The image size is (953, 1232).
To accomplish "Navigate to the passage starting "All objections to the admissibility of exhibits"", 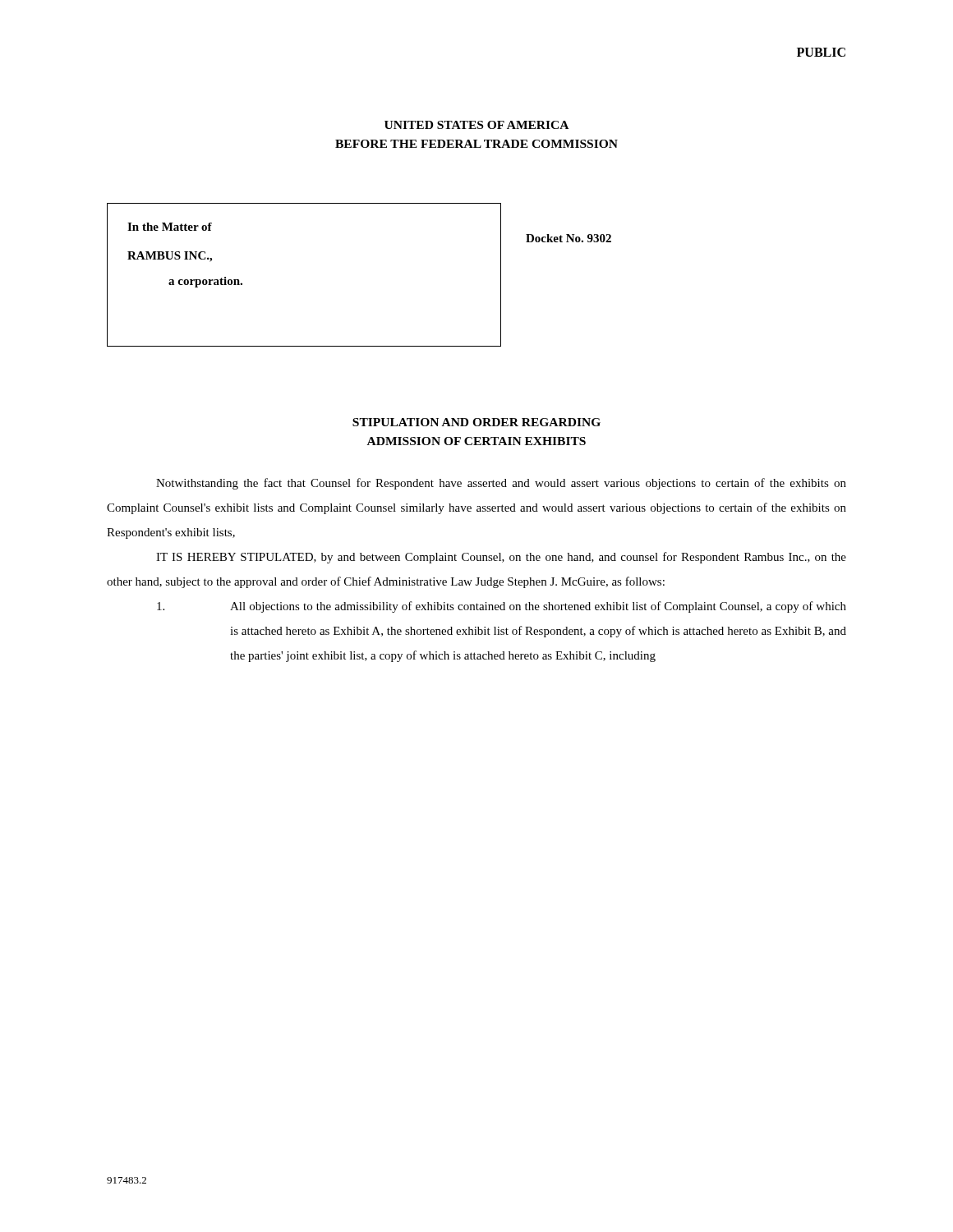I will point(476,631).
